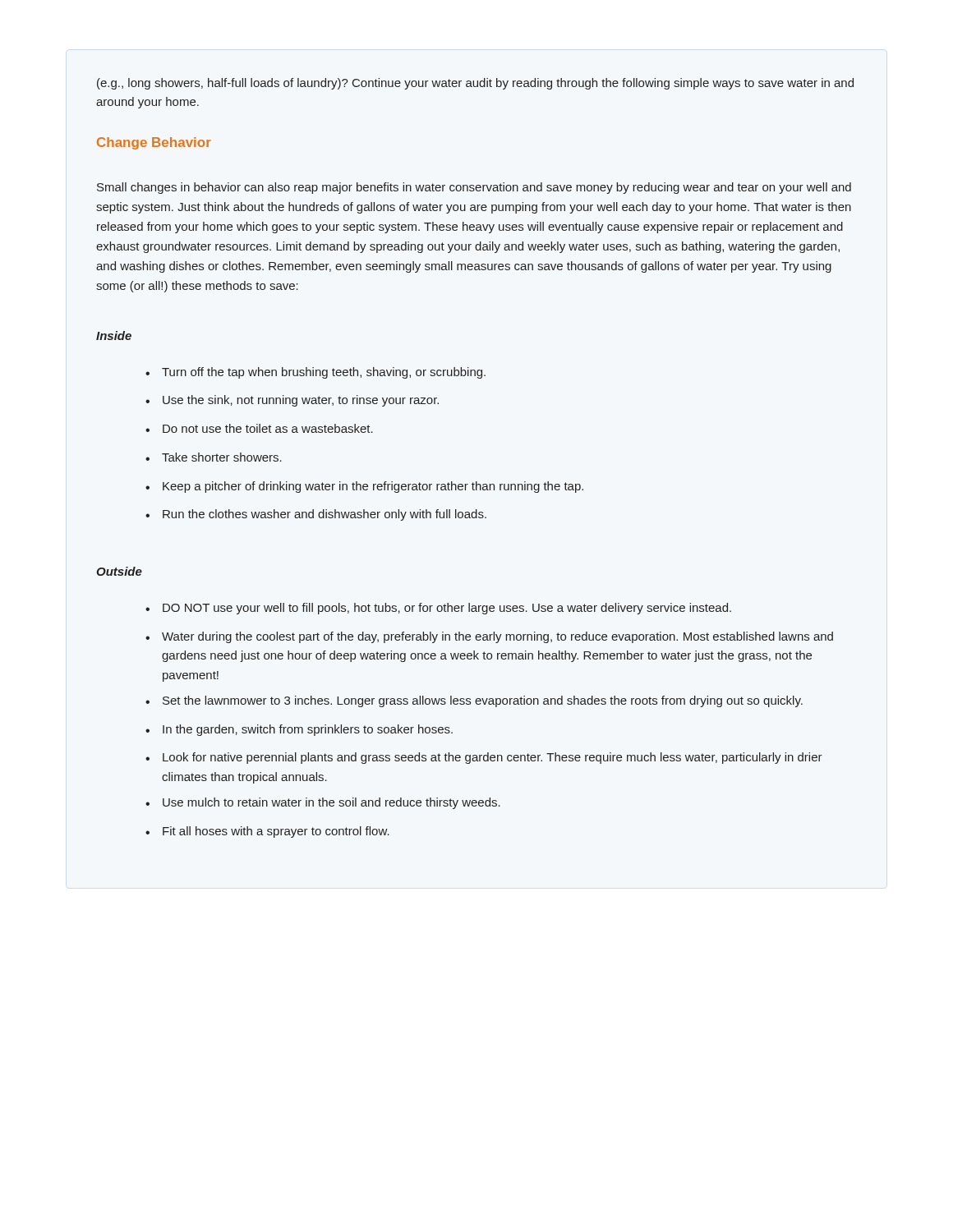Find the region starting "• Set the lawnmower to"
Viewport: 953px width, 1232px height.
pyautogui.click(x=501, y=702)
